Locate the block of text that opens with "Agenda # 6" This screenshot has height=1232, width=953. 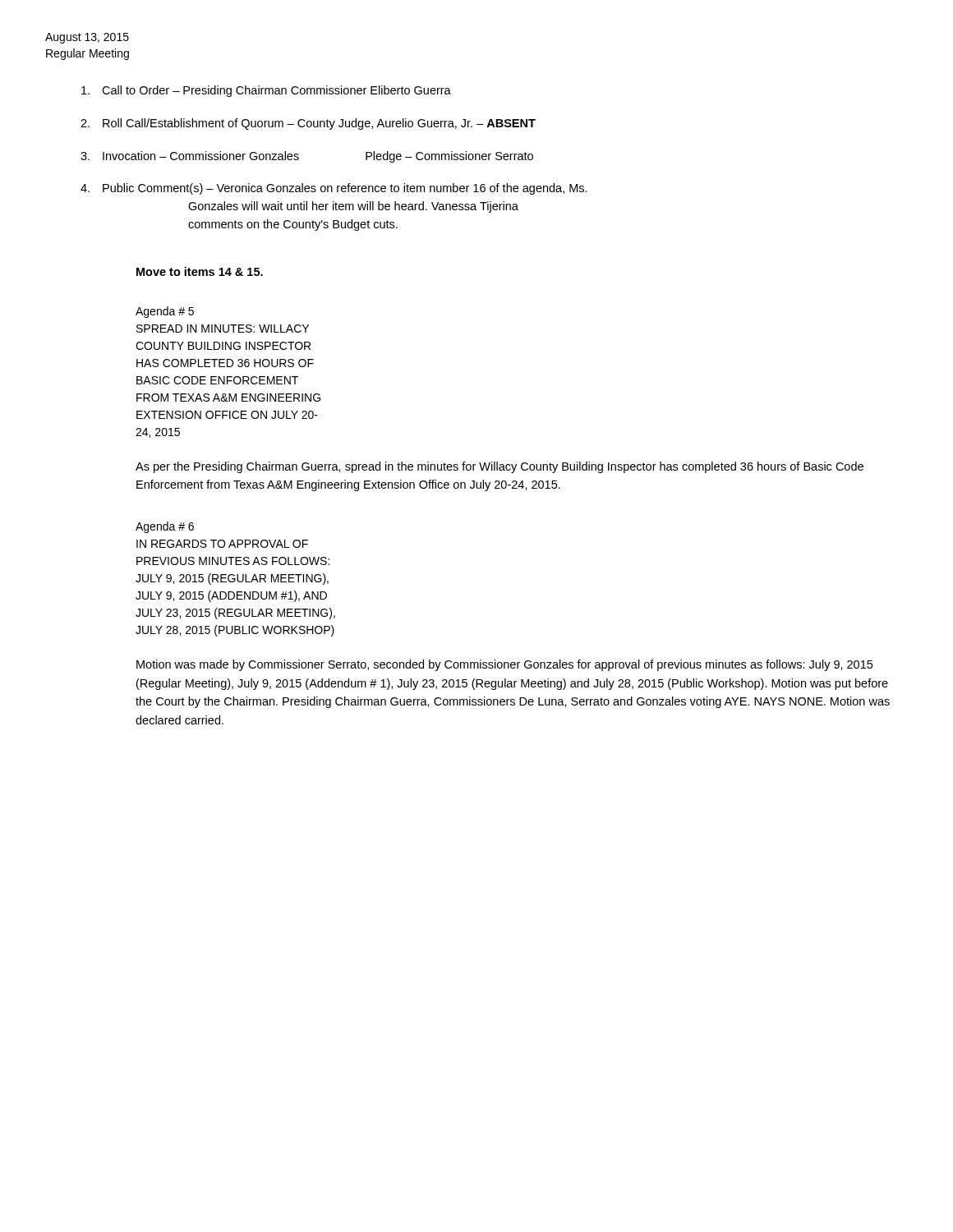(236, 579)
